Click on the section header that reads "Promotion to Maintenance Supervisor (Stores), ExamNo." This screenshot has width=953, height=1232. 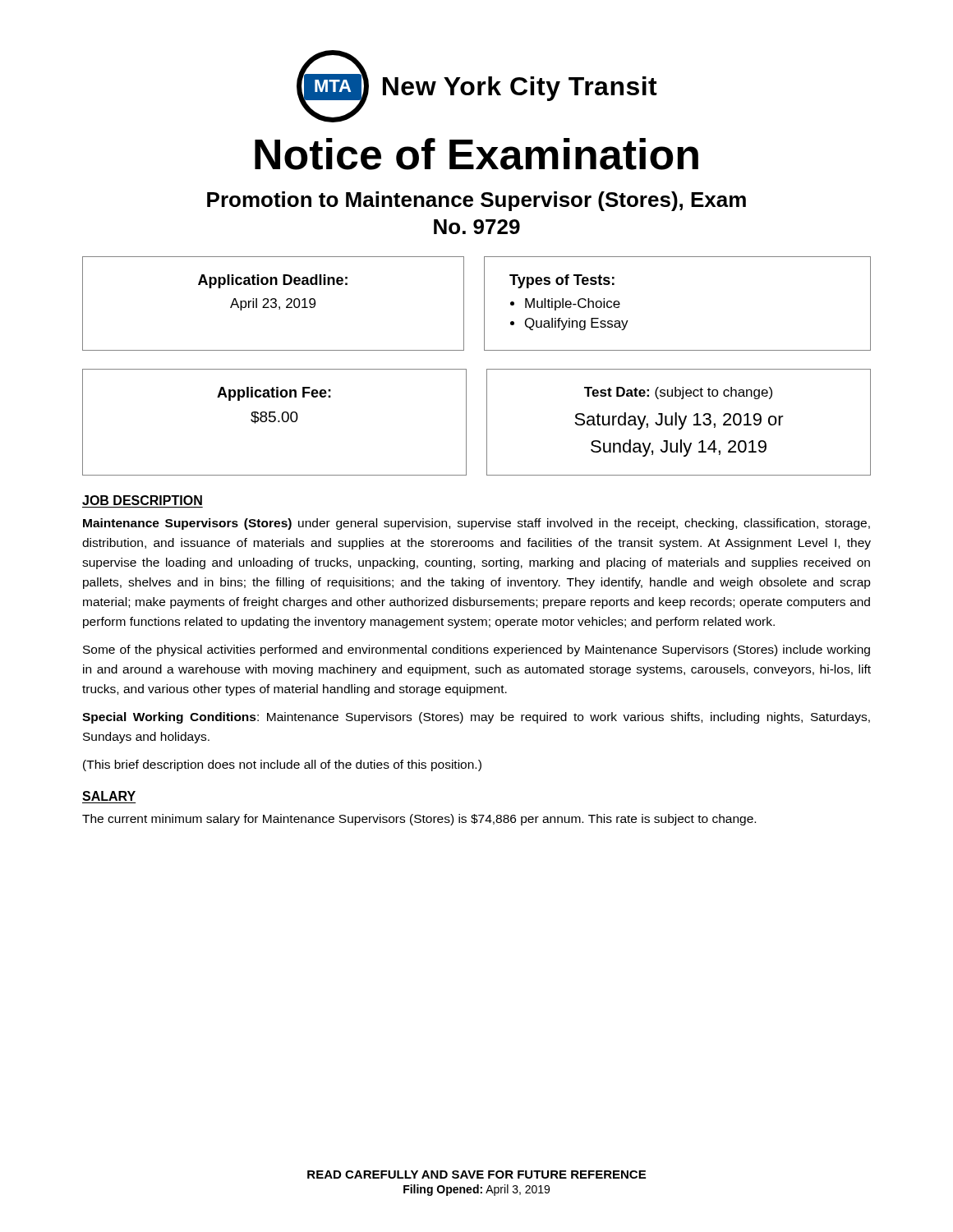click(x=476, y=213)
